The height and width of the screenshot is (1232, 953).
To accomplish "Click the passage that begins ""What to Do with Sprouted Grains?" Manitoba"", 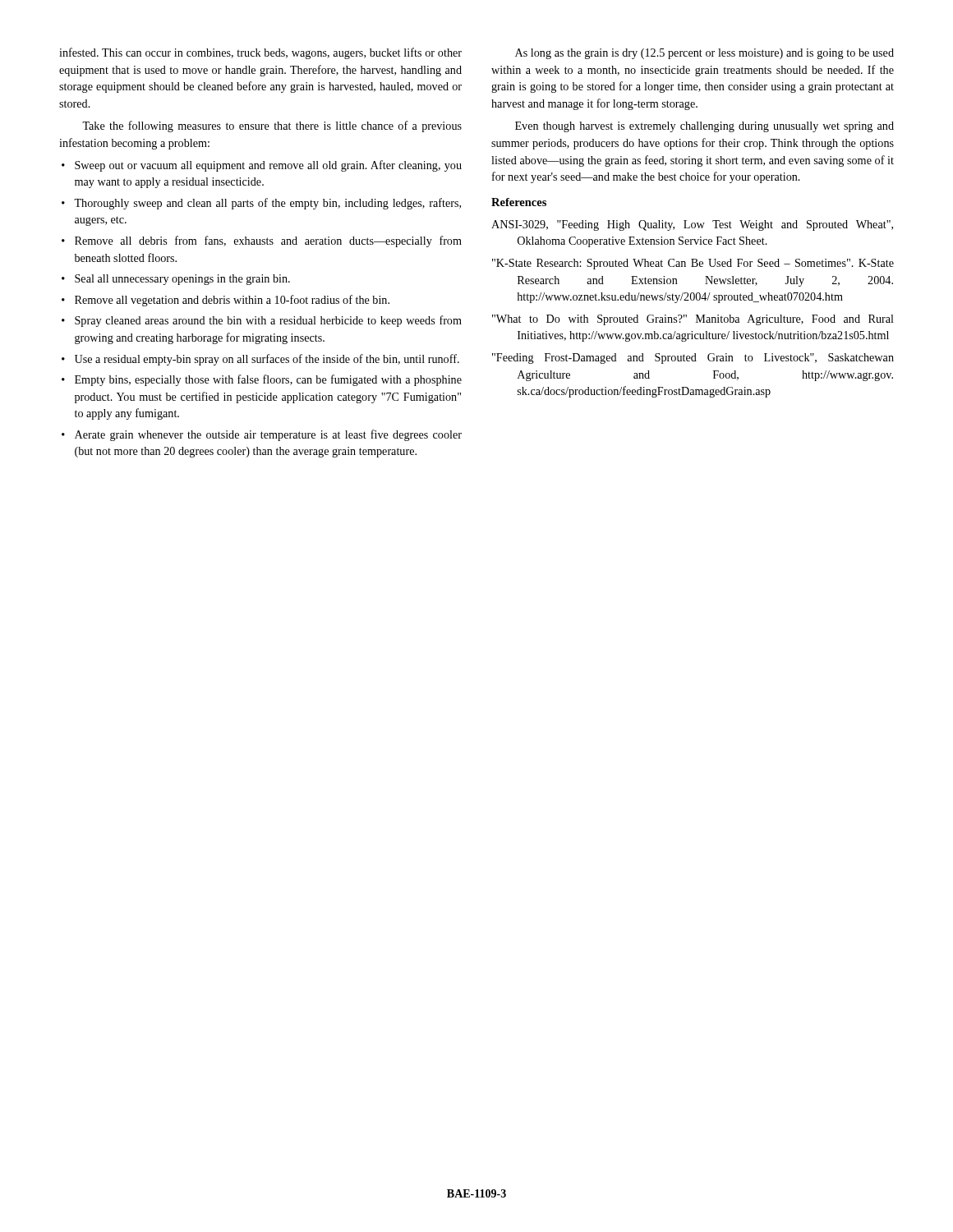I will [693, 327].
